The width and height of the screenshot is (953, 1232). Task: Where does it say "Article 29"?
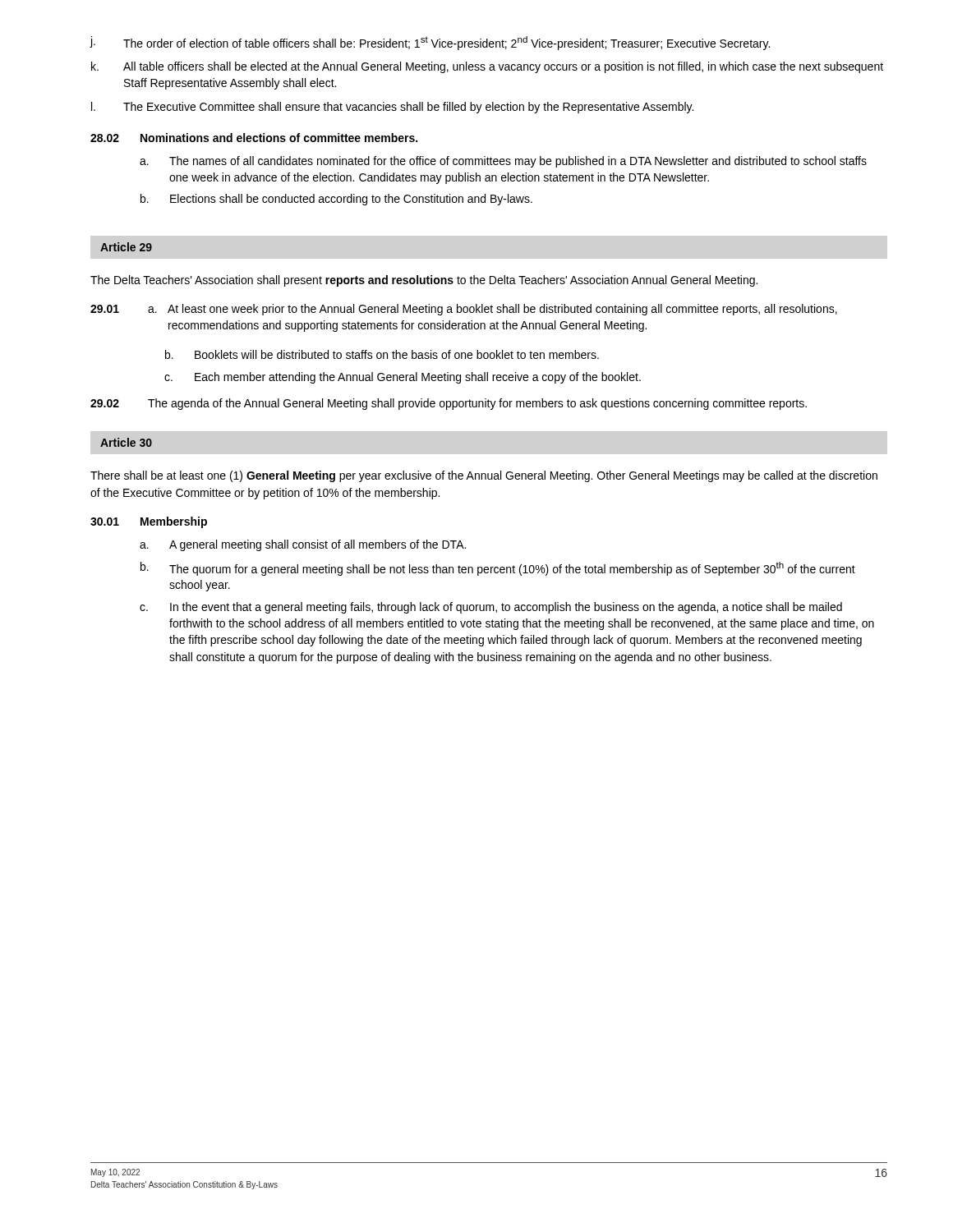click(126, 247)
